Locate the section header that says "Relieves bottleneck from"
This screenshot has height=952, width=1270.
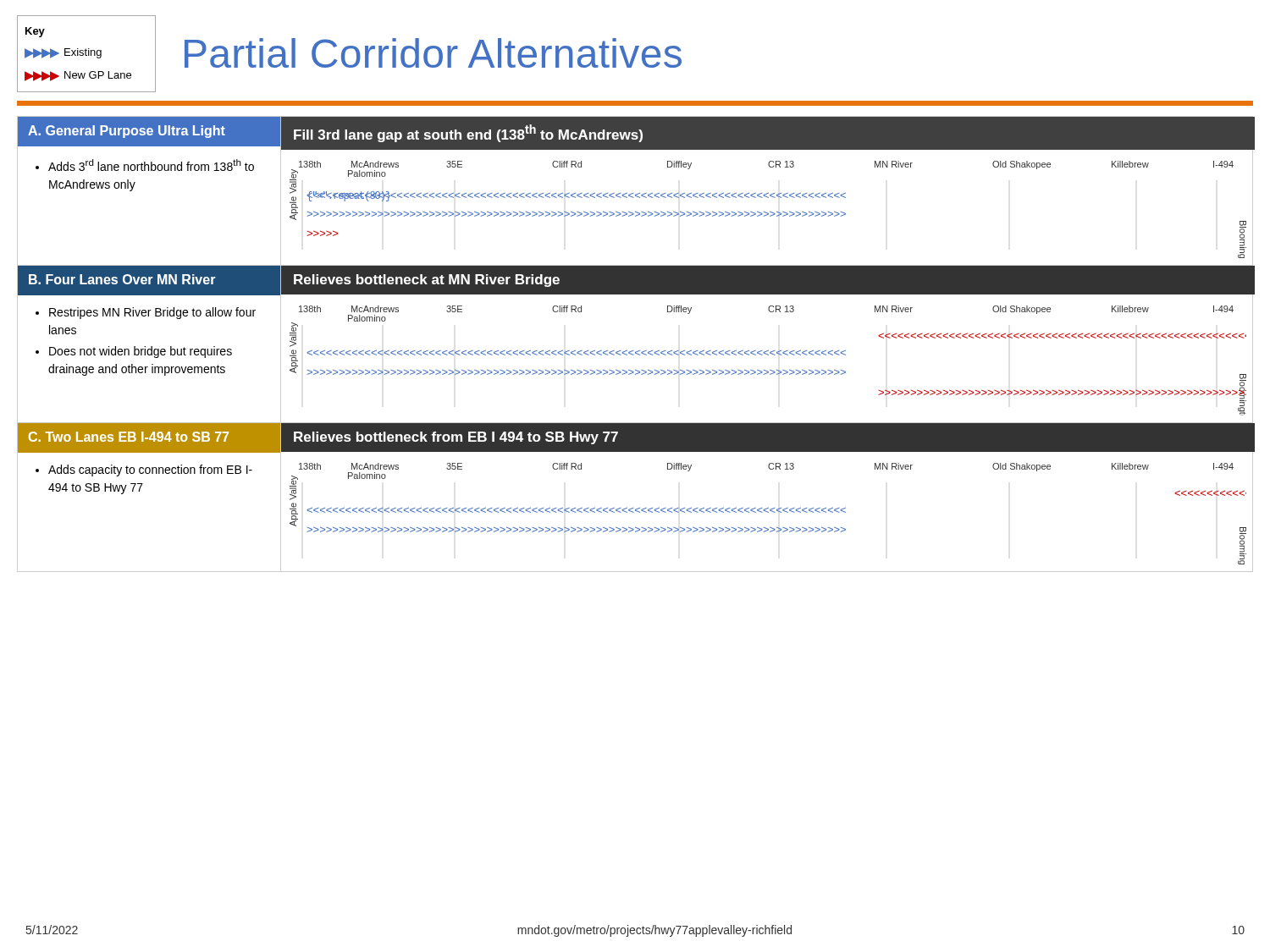(x=456, y=437)
